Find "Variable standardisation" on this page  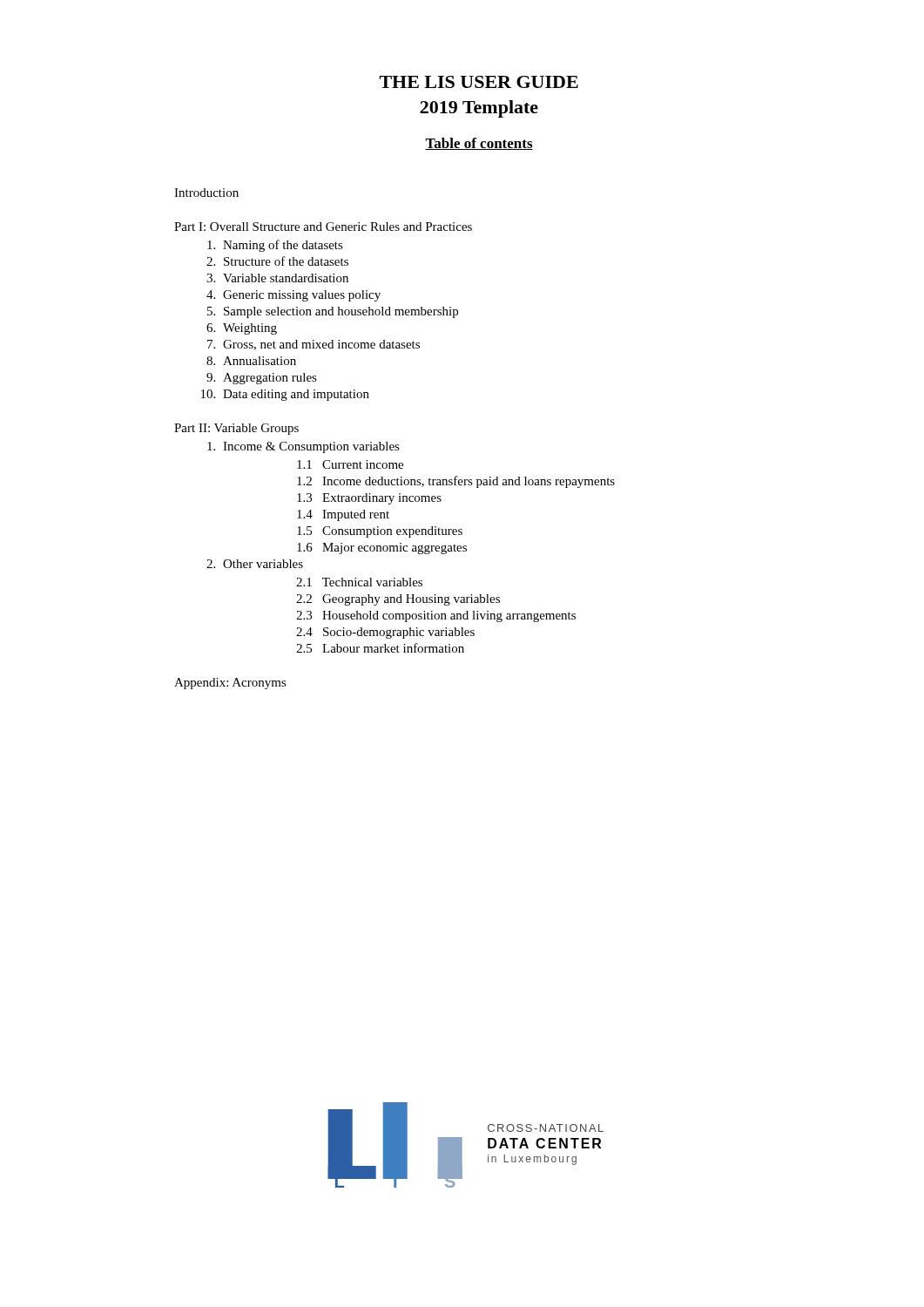[x=286, y=278]
